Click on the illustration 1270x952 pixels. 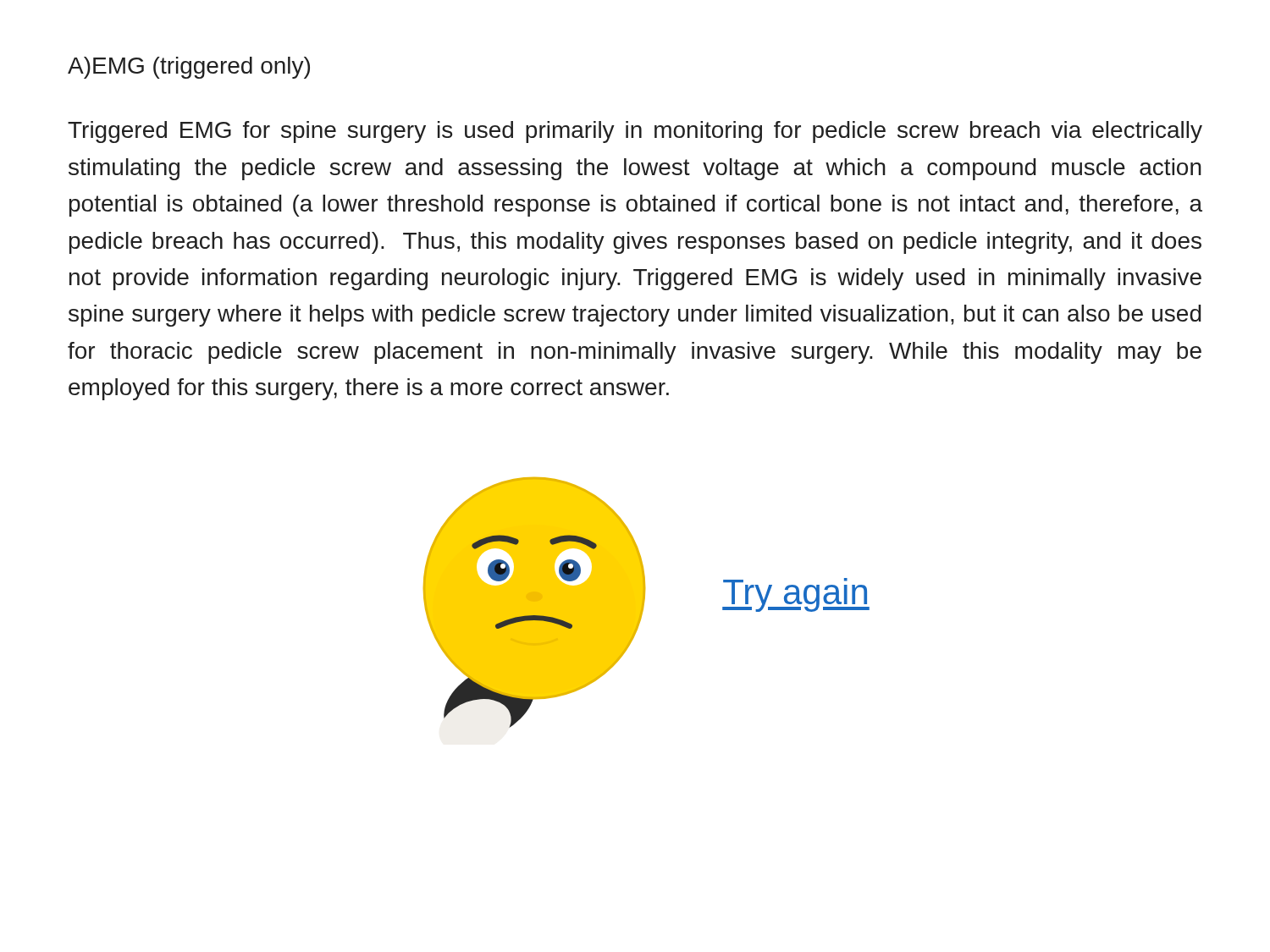click(635, 592)
